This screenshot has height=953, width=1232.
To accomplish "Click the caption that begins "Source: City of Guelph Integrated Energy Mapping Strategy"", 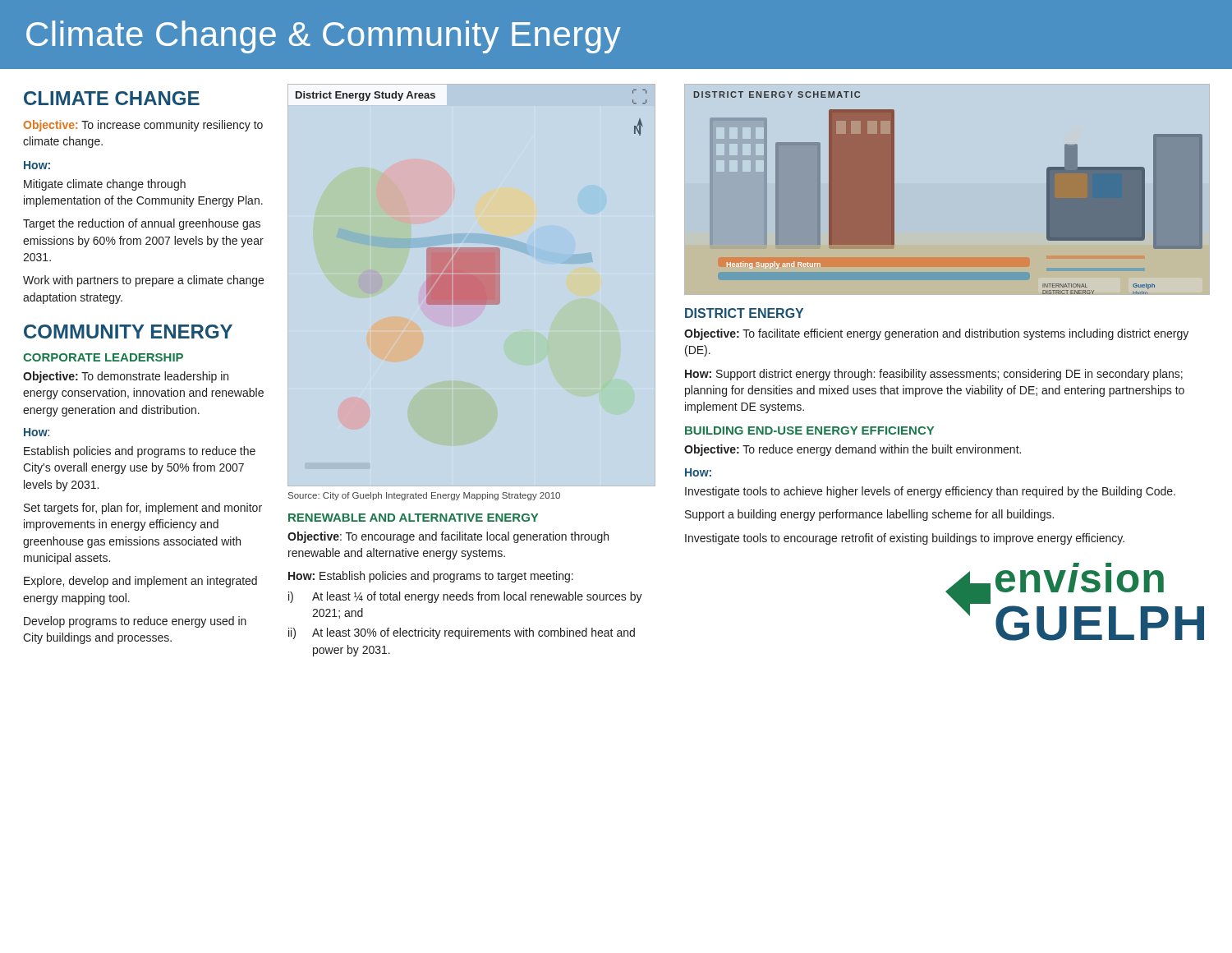I will (424, 495).
